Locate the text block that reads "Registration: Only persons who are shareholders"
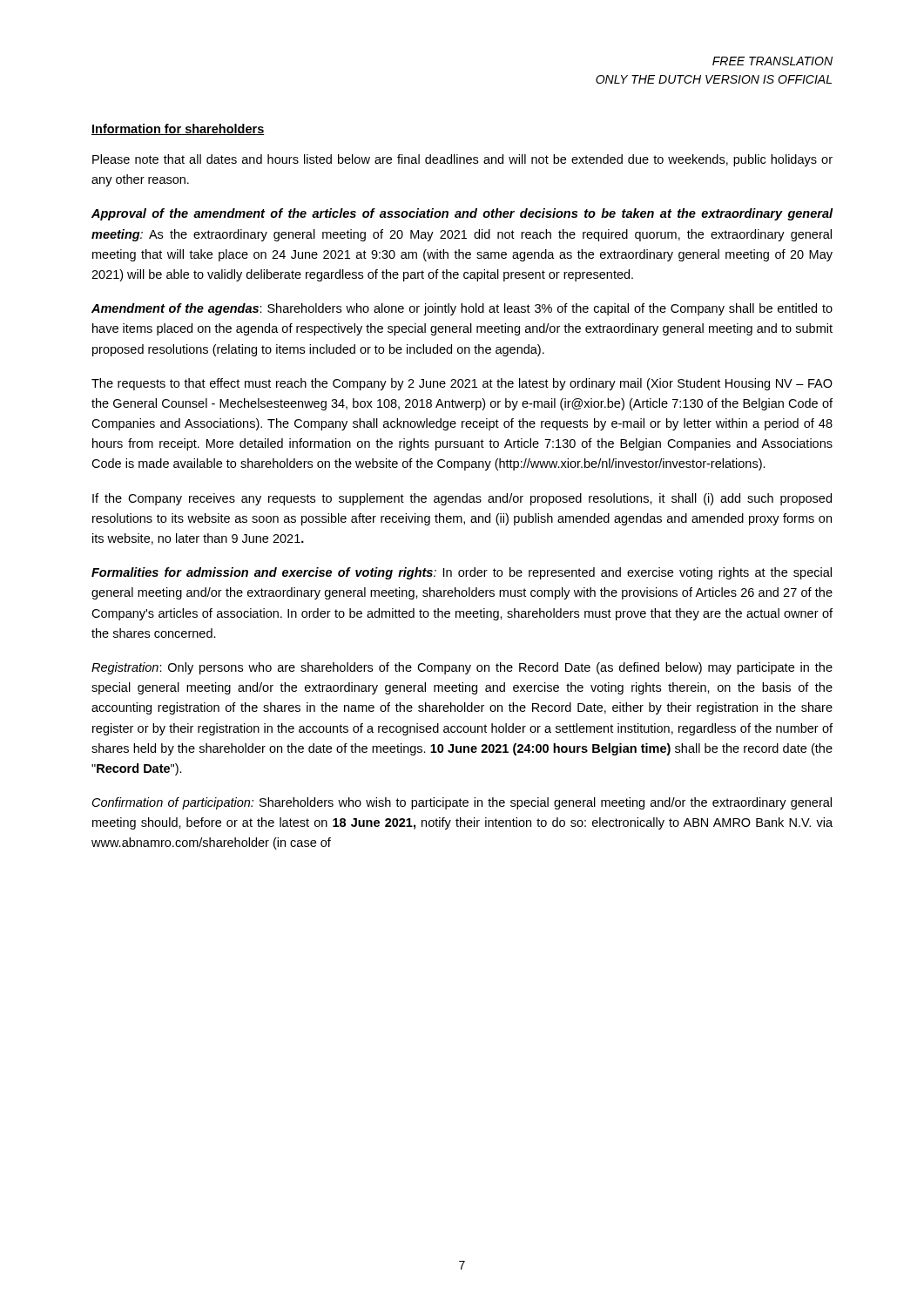 click(x=462, y=718)
